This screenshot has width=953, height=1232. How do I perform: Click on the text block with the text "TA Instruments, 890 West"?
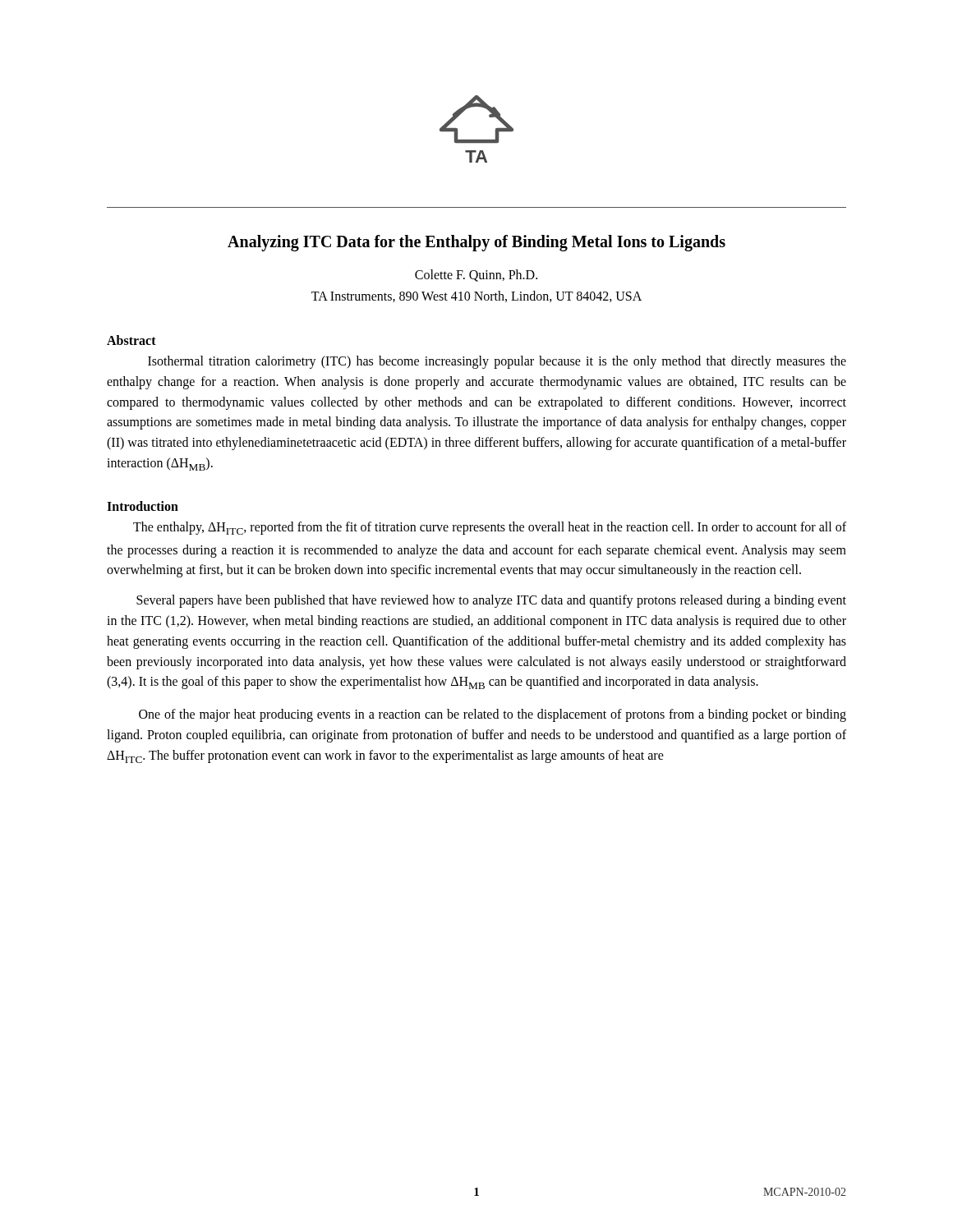[x=476, y=296]
